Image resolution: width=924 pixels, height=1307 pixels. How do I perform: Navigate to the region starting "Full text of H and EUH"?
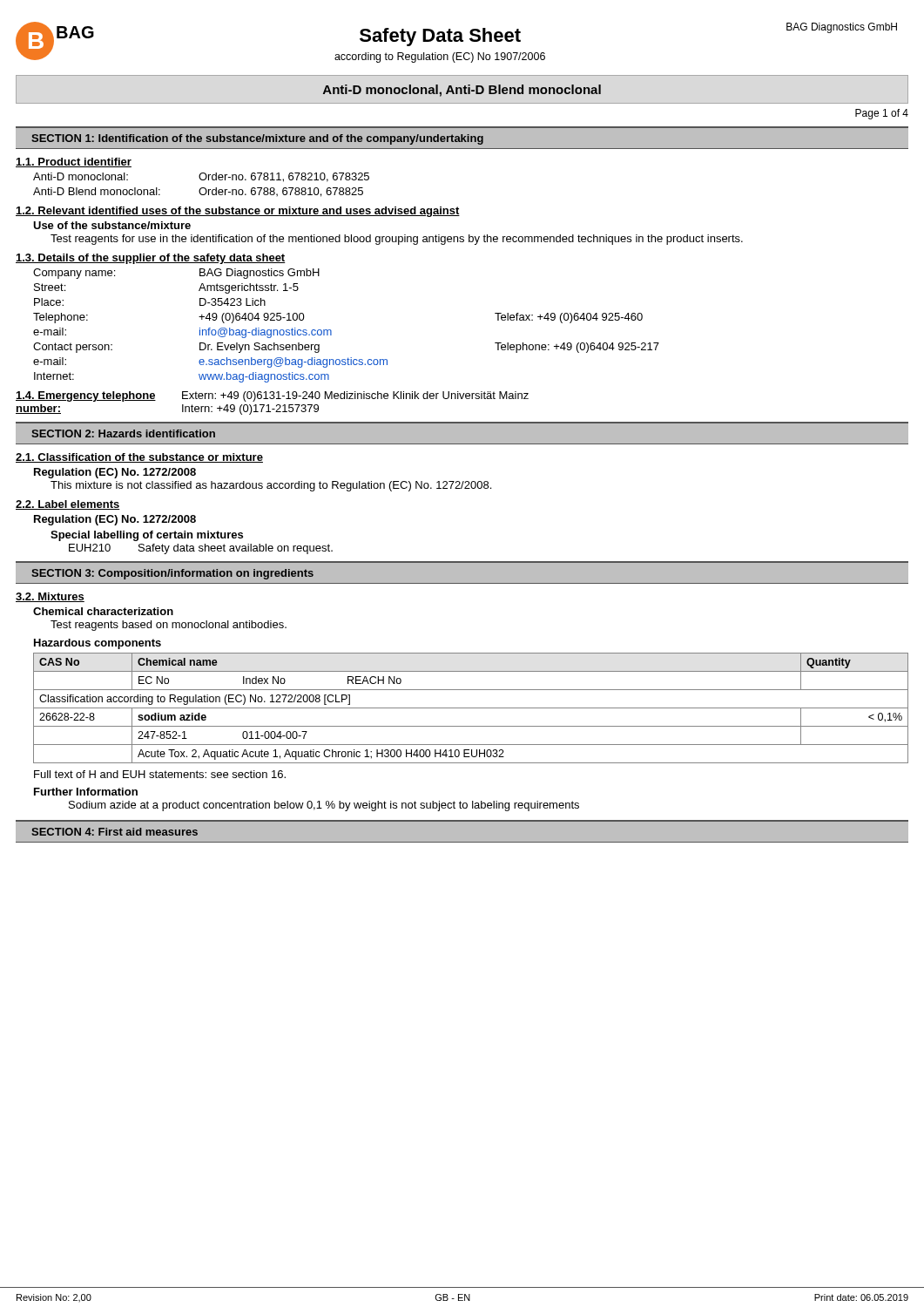point(160,774)
